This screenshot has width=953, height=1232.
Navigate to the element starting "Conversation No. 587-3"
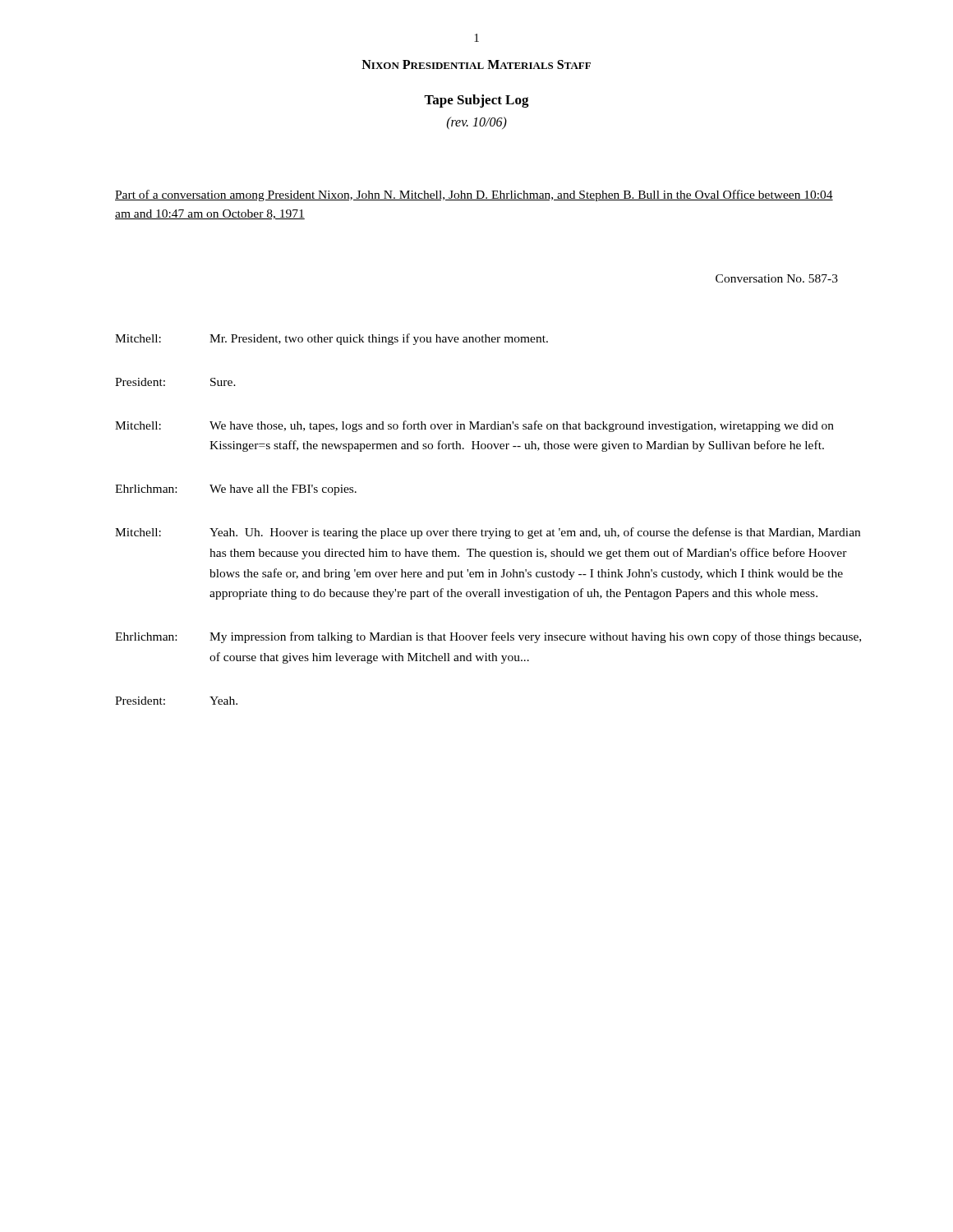[777, 278]
